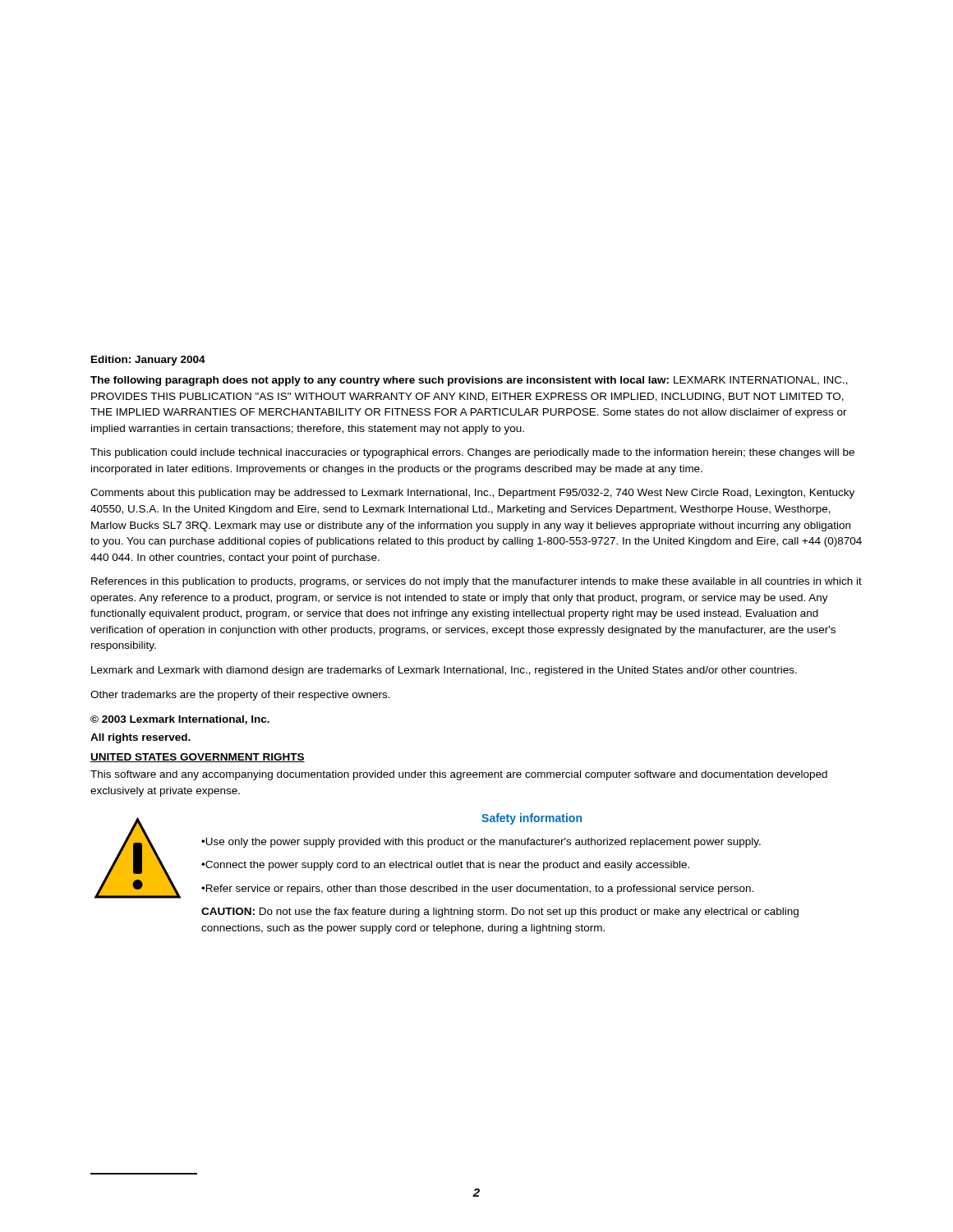Click on the text that says "Edition: January 2004"
Image resolution: width=953 pixels, height=1232 pixels.
click(x=148, y=359)
